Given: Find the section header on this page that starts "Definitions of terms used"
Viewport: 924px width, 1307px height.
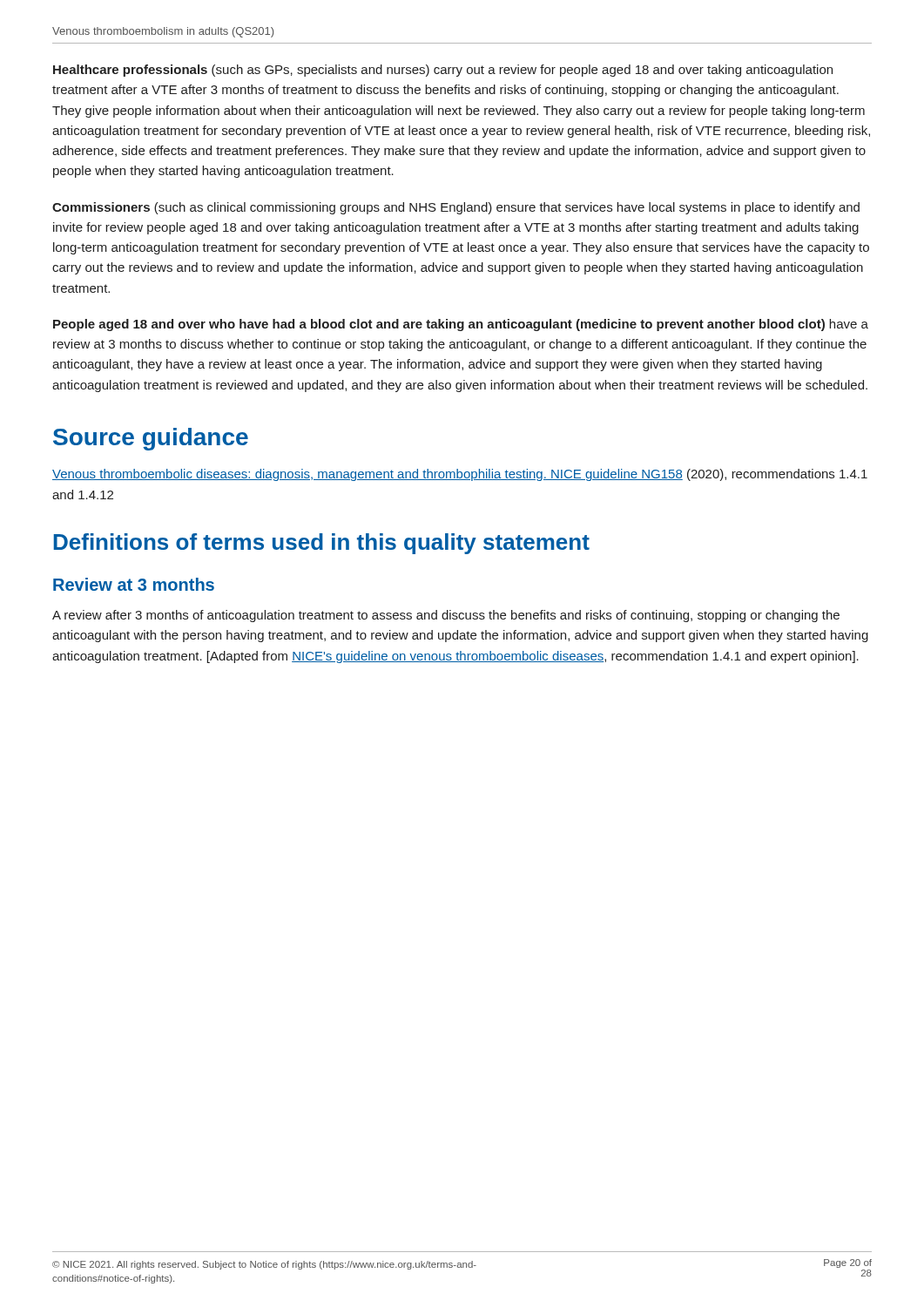Looking at the screenshot, I should coord(321,542).
